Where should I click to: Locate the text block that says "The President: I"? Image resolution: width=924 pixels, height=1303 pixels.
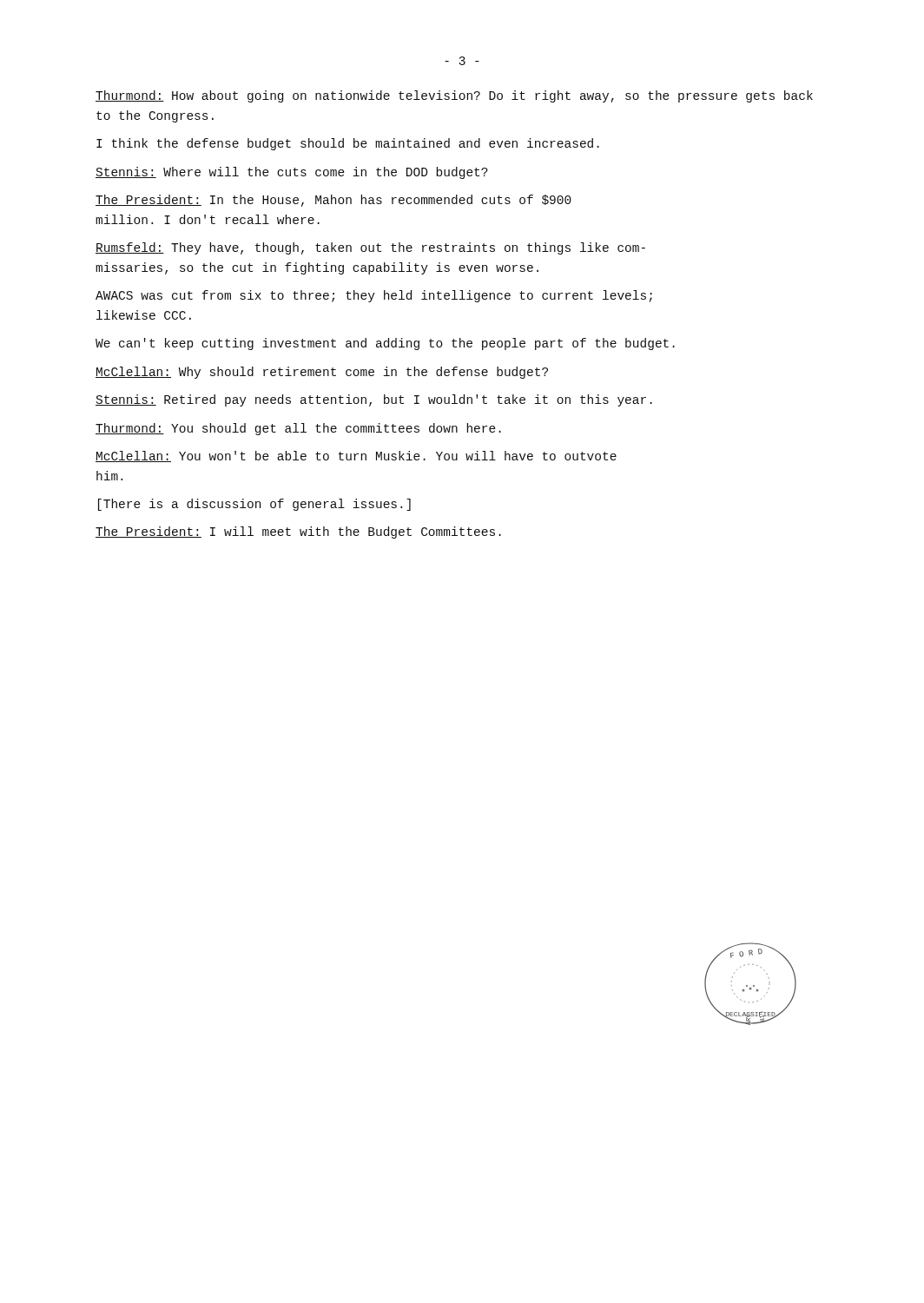(300, 533)
